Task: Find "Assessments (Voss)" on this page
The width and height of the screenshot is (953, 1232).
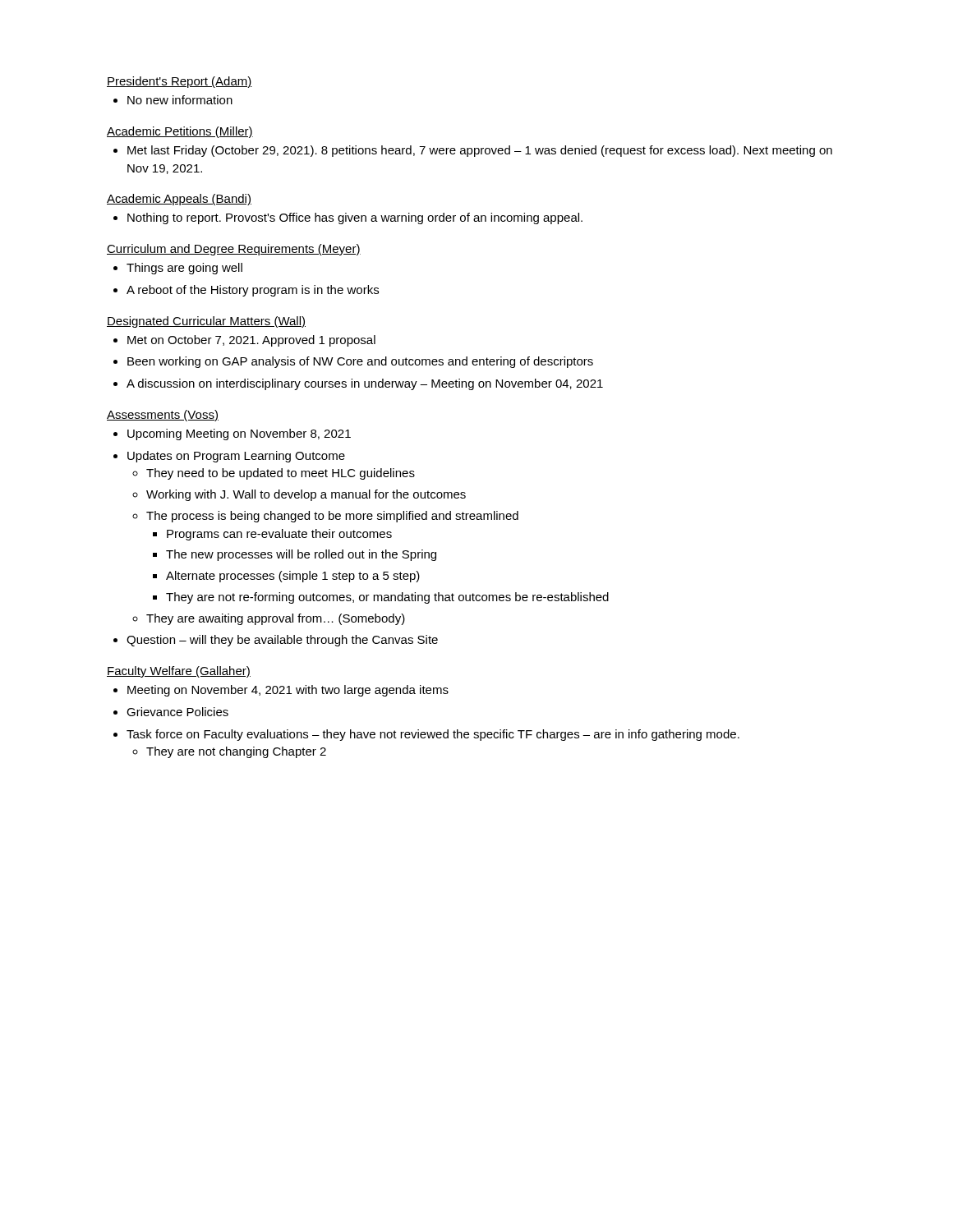Action: click(163, 414)
